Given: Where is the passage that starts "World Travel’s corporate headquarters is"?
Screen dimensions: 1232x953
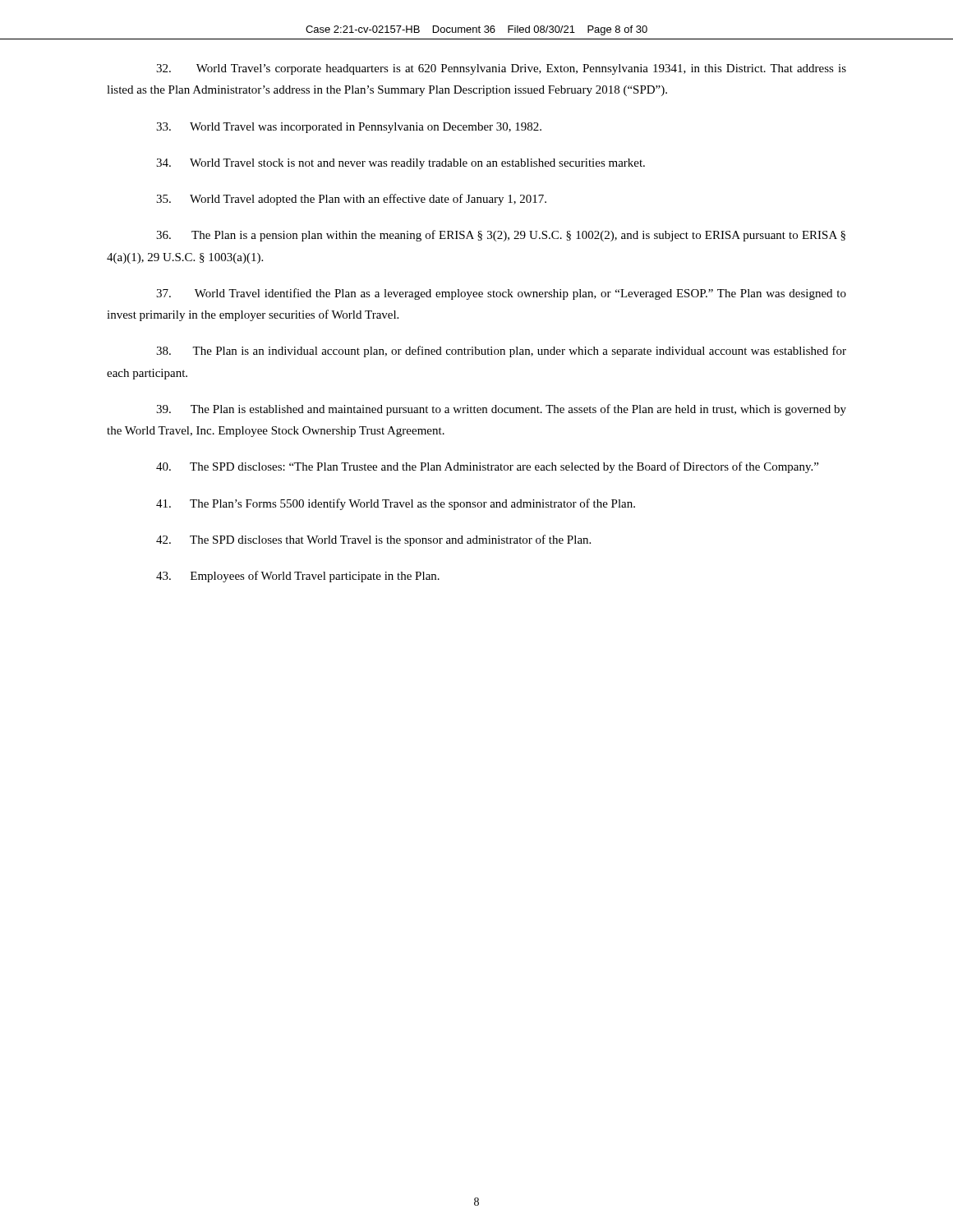Looking at the screenshot, I should 476,79.
